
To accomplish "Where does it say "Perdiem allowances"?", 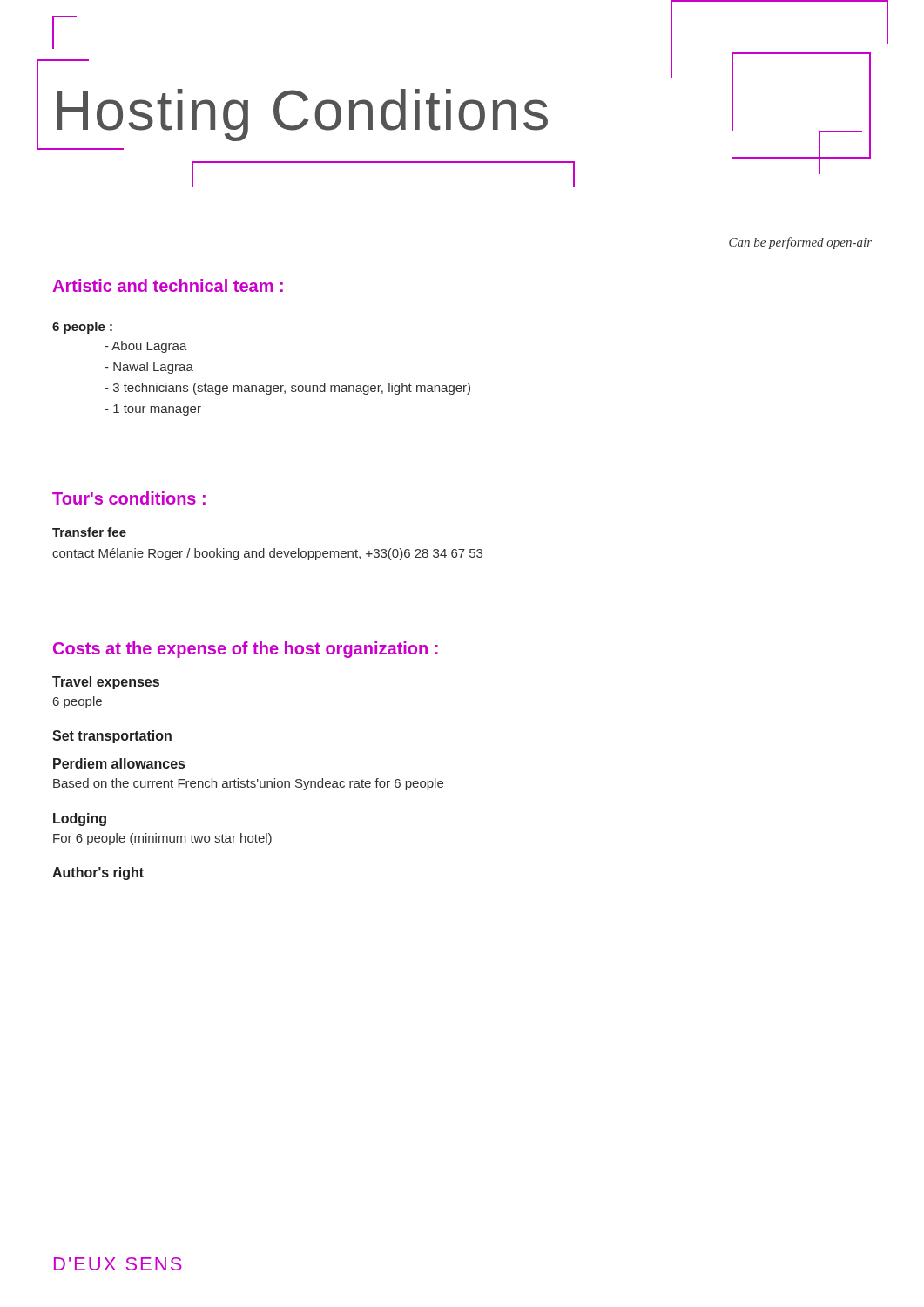I will [119, 764].
